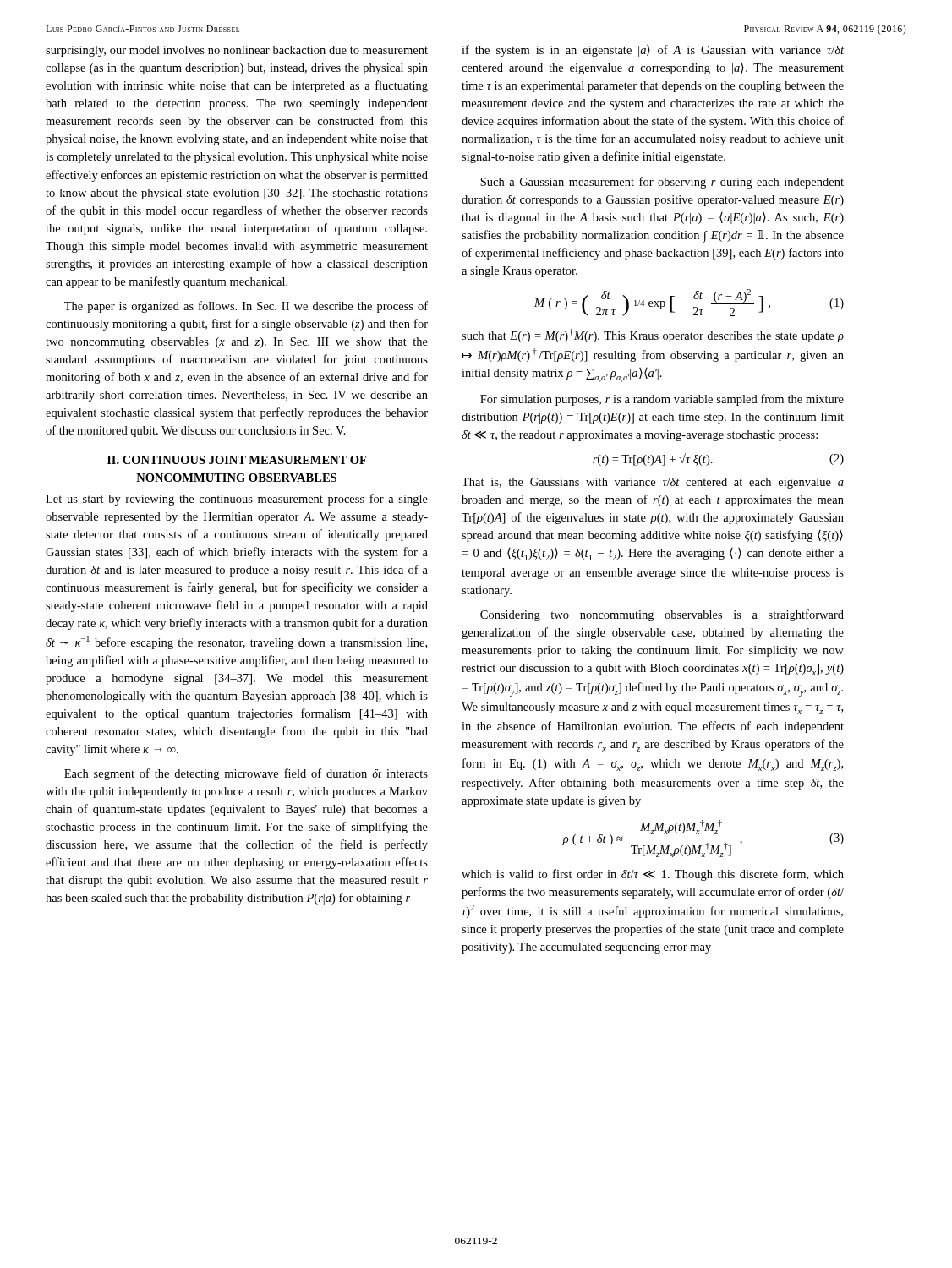Select the text block containing "surprisingly, our model"
The height and width of the screenshot is (1268, 952).
tap(237, 166)
